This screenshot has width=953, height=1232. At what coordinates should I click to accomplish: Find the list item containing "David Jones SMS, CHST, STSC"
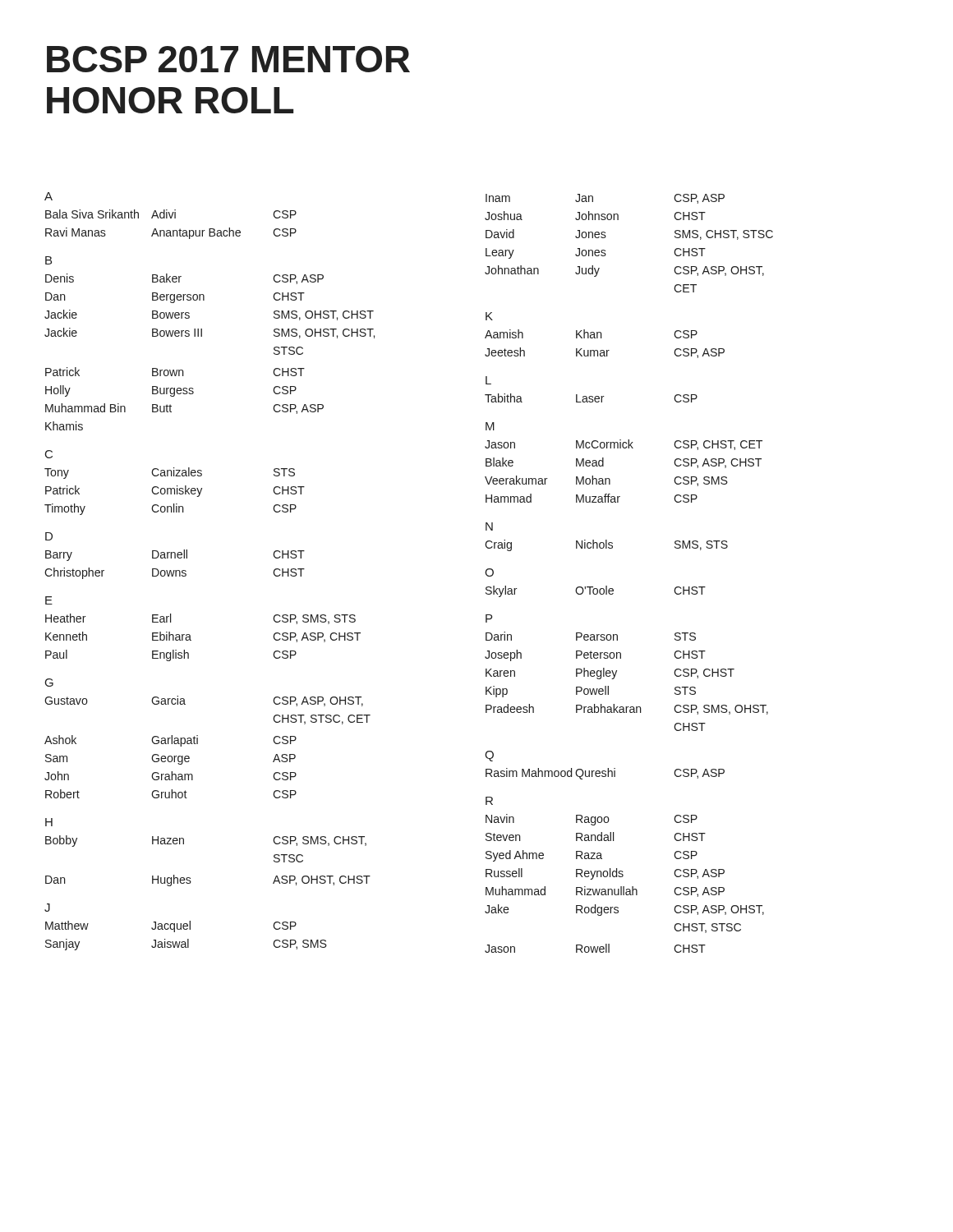tap(498, 234)
